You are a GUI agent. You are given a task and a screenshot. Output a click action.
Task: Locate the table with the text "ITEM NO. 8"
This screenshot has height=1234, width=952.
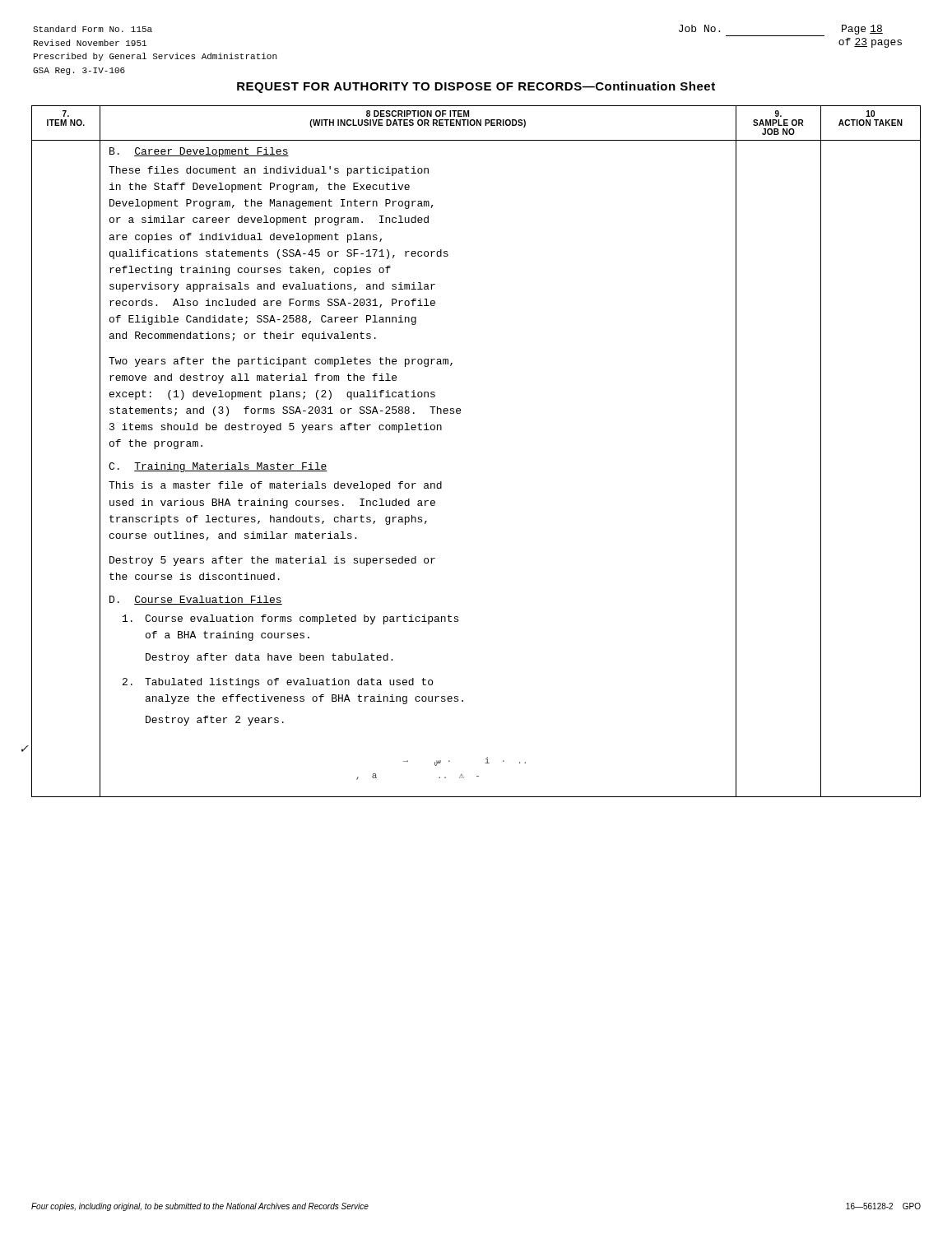tap(476, 451)
